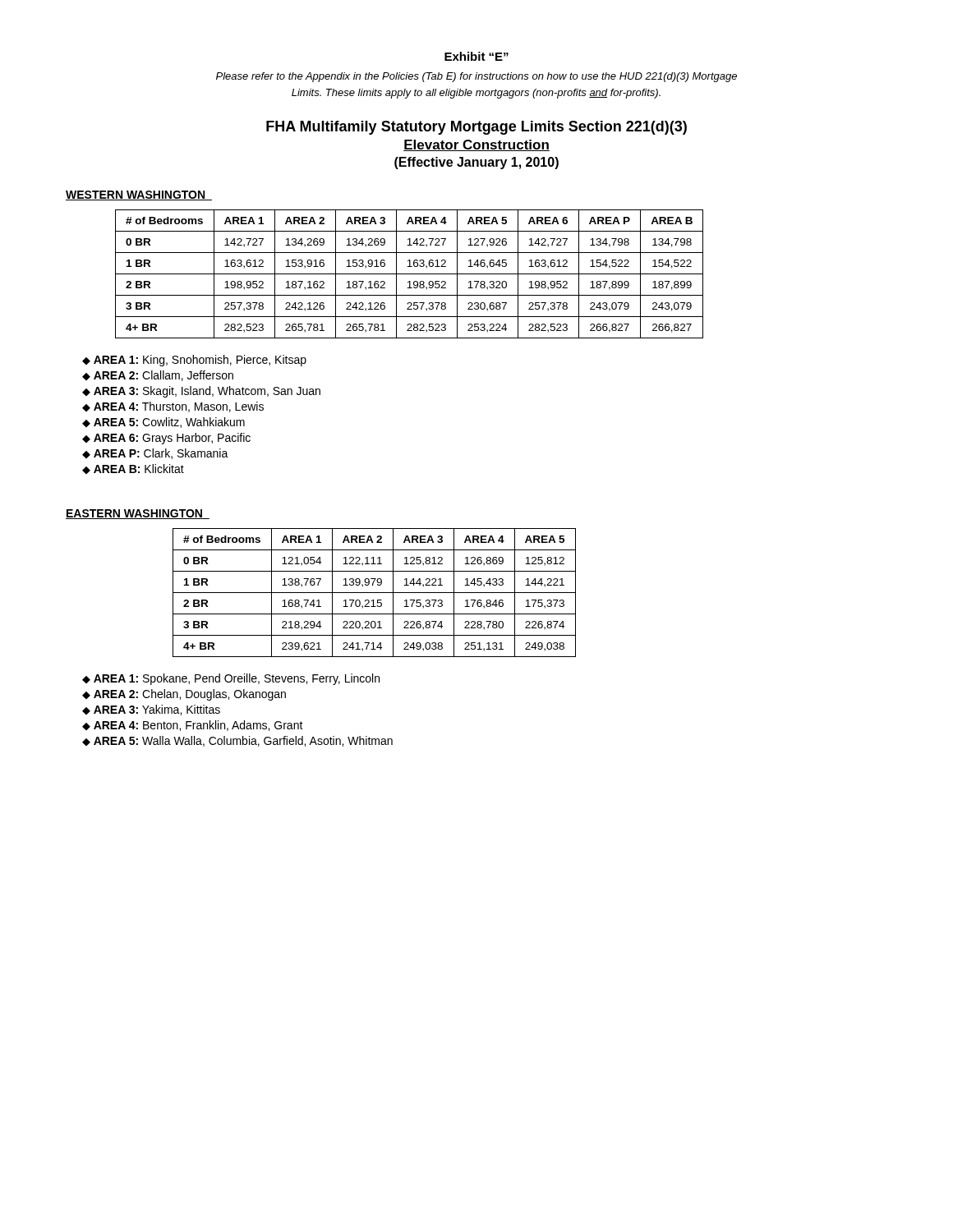The height and width of the screenshot is (1232, 953).
Task: Find the list item containing "AREA 4: Benton,"
Action: click(x=198, y=725)
